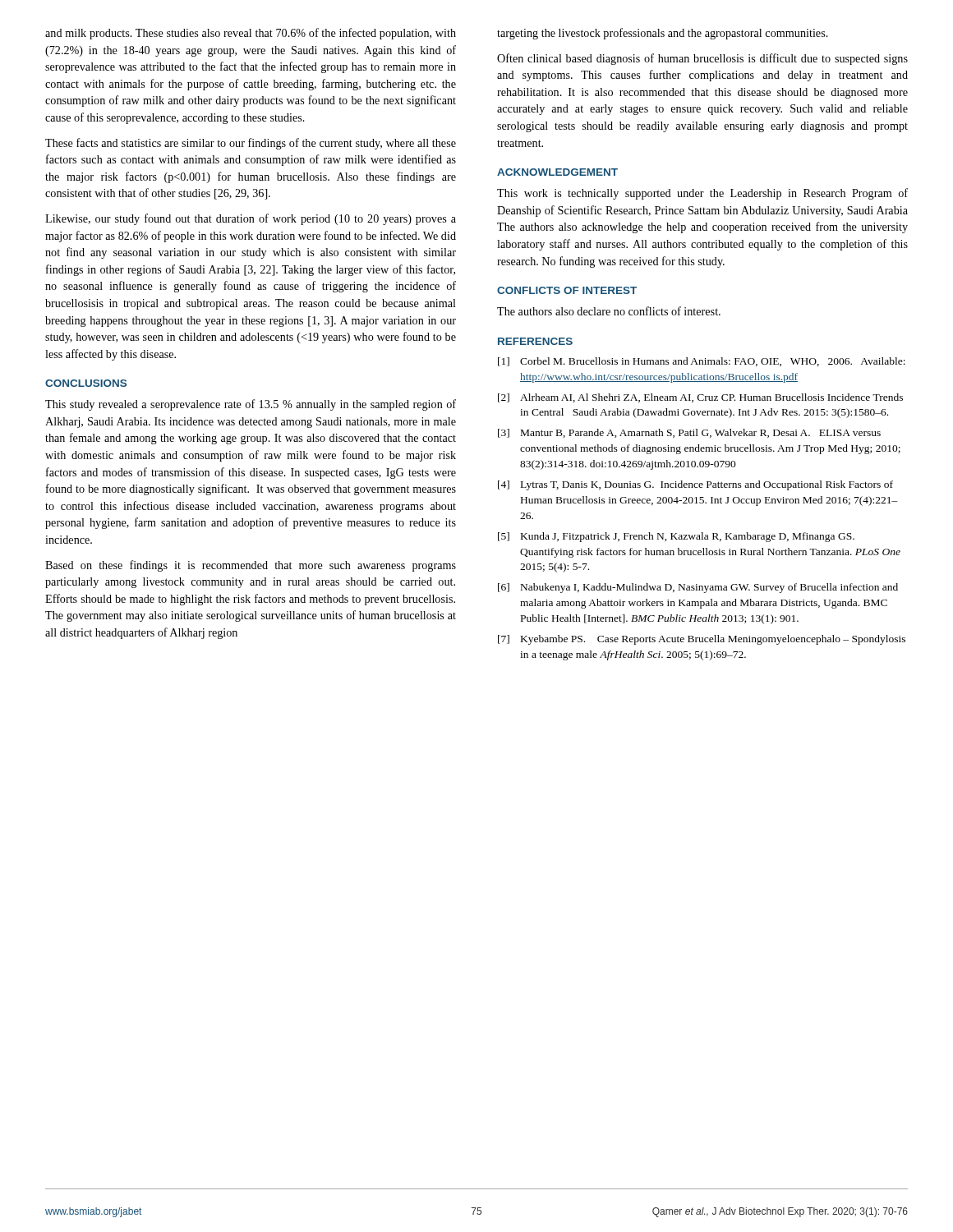Navigate to the text block starting "This work is technically"
This screenshot has height=1232, width=953.
pyautogui.click(x=702, y=227)
